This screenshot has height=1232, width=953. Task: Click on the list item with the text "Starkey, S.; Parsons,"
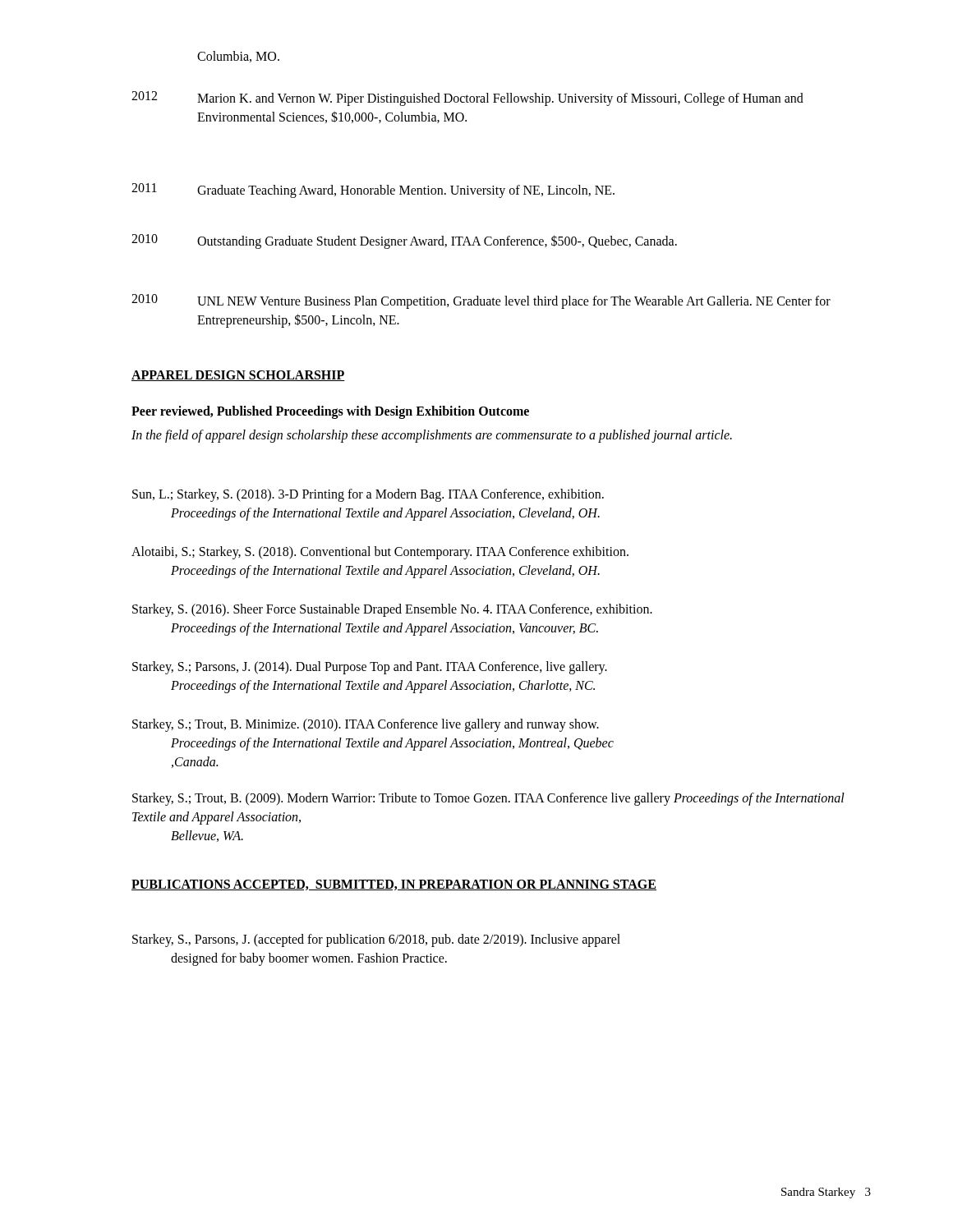pos(501,677)
